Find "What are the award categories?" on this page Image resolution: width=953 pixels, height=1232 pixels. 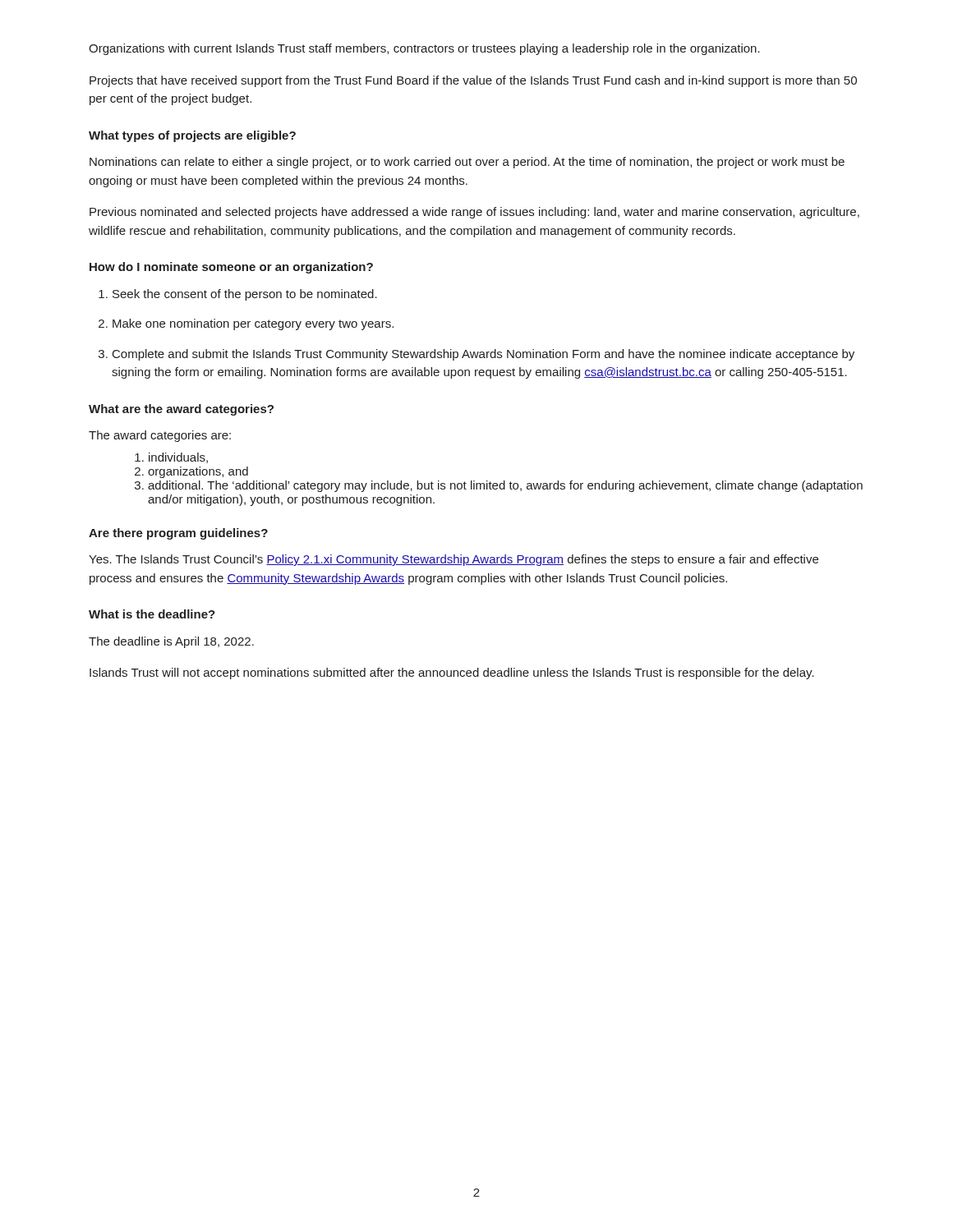point(181,410)
